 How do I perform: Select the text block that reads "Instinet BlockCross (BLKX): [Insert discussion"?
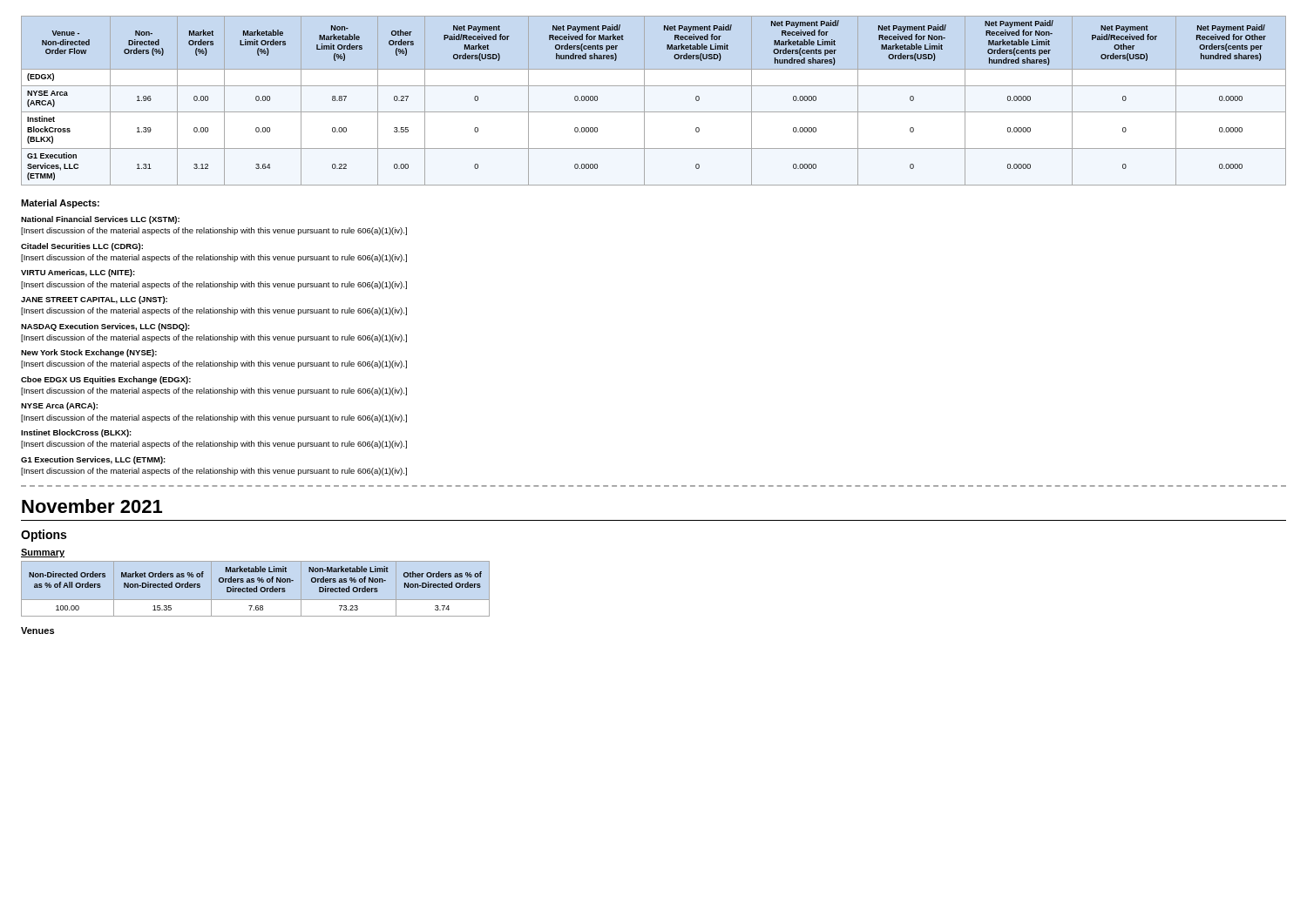click(214, 438)
